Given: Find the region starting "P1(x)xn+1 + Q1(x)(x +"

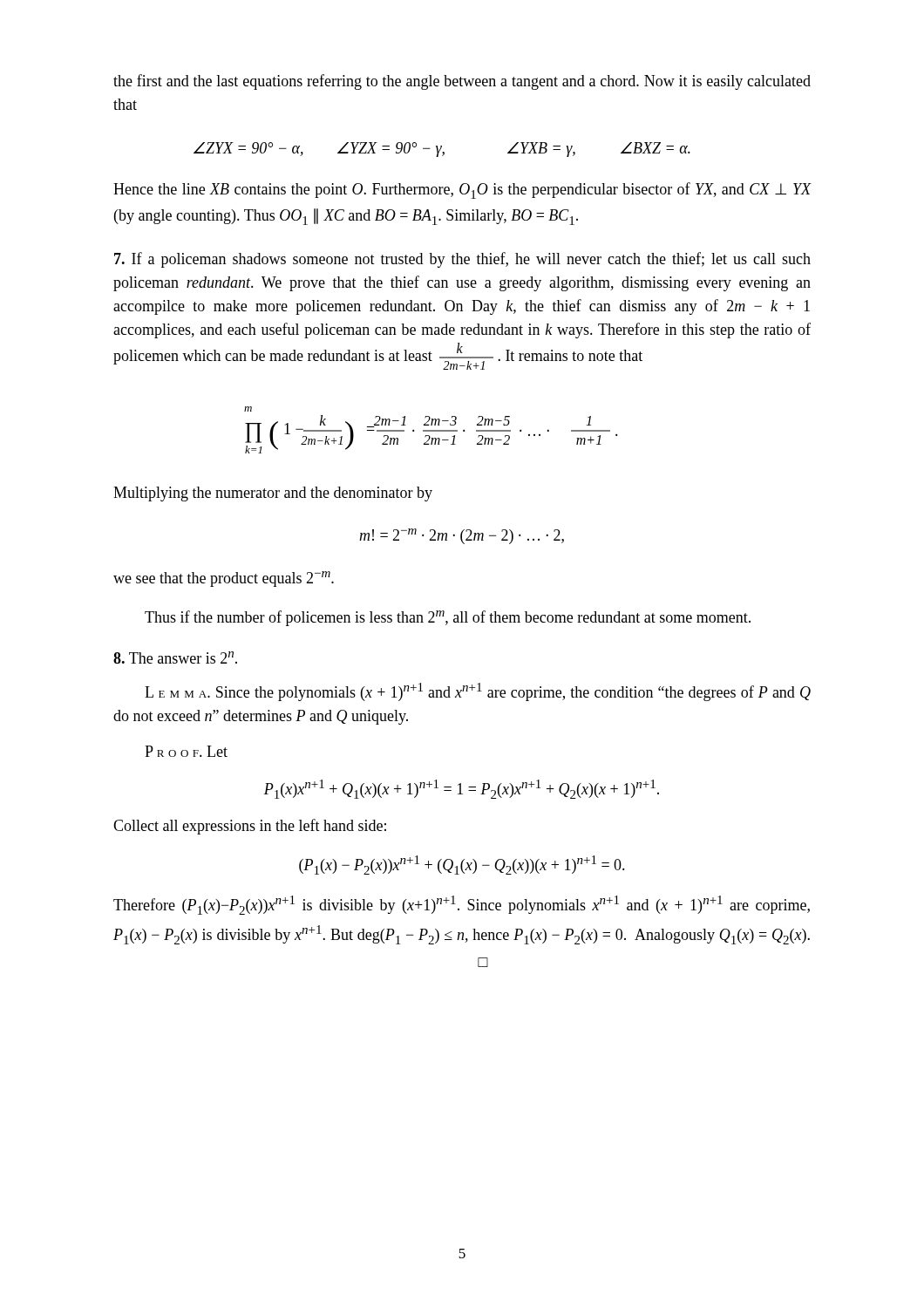Looking at the screenshot, I should (462, 789).
